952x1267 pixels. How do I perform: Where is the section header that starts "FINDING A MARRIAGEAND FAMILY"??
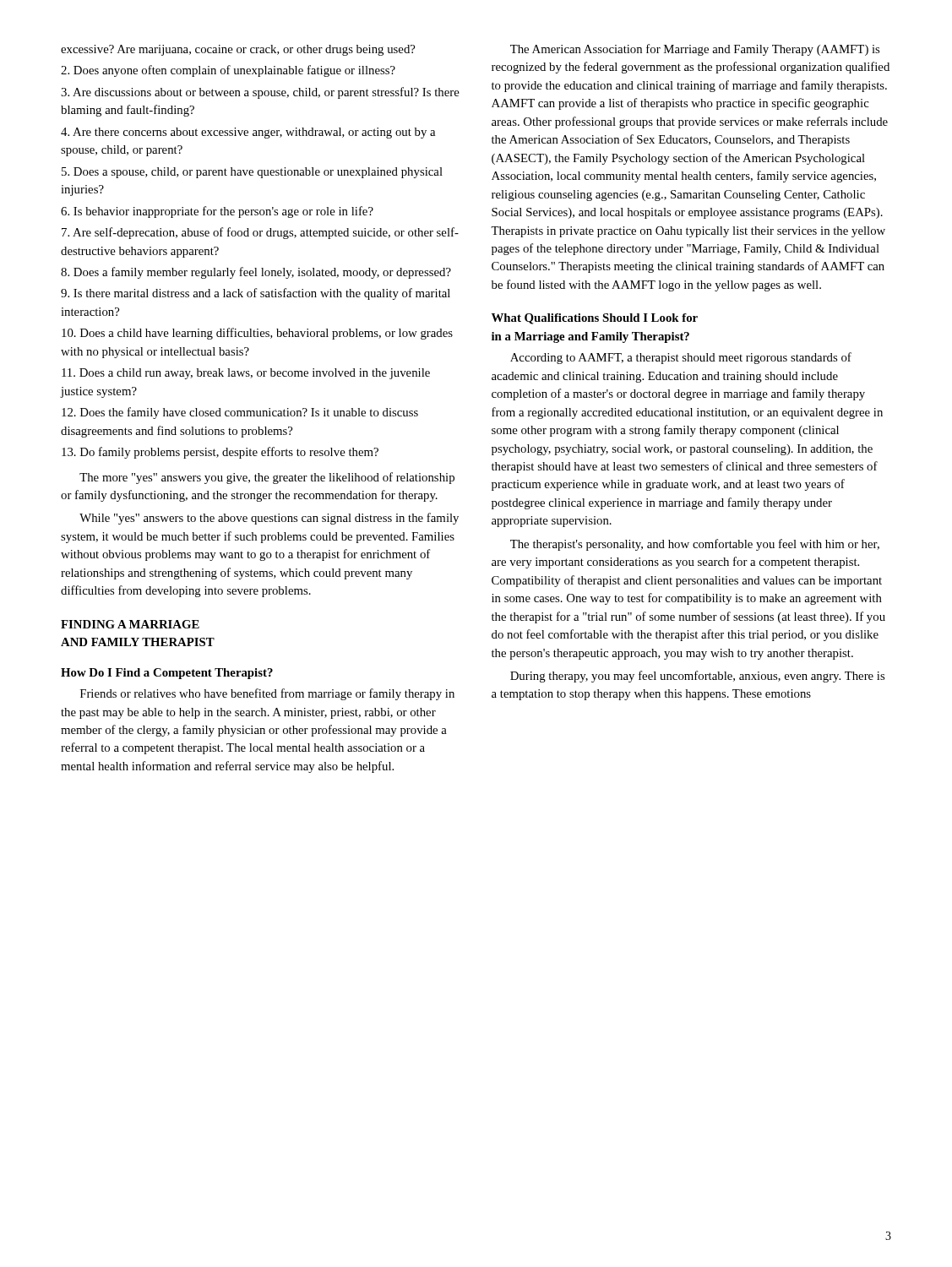(x=138, y=633)
